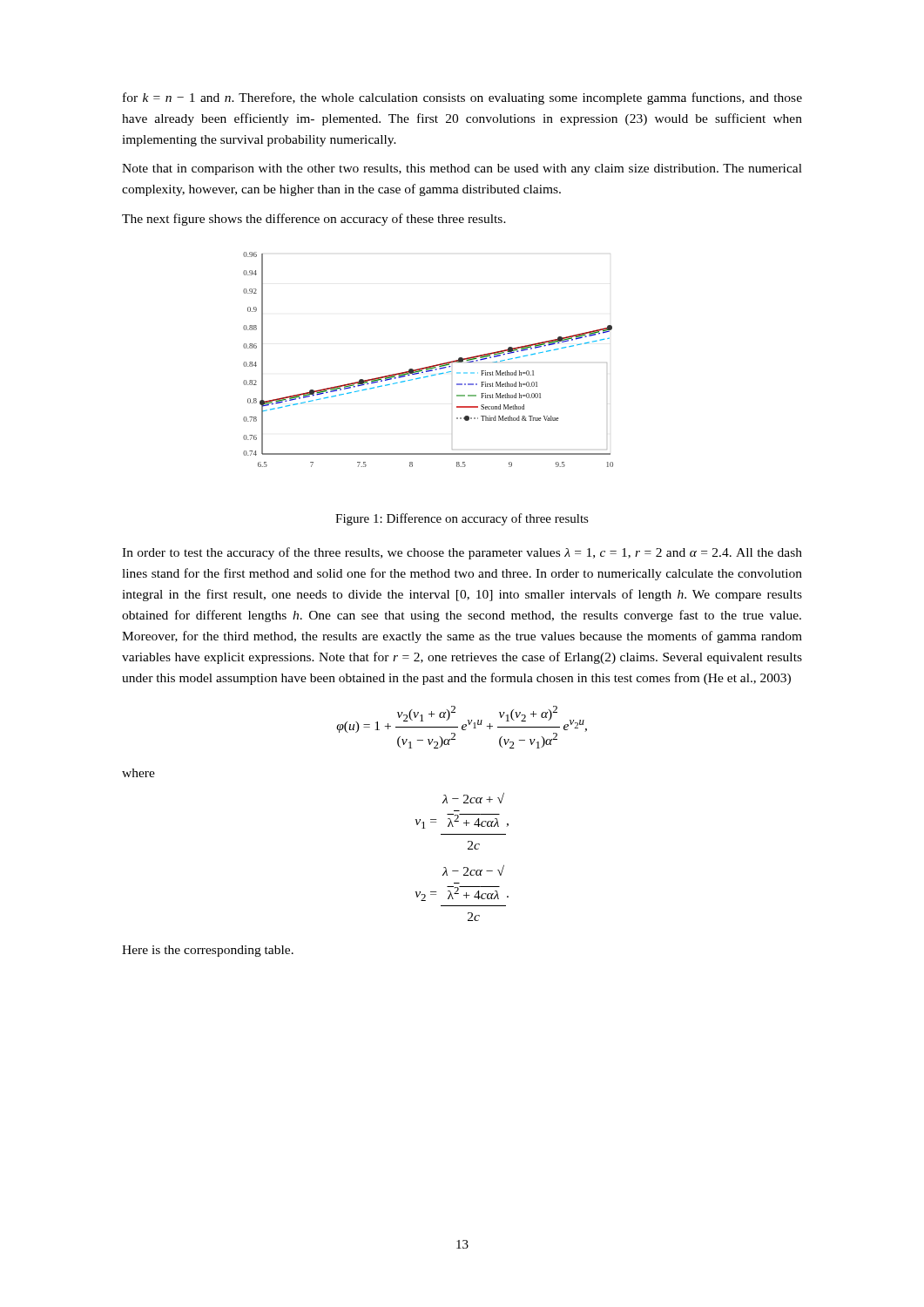Find the line chart
This screenshot has width=924, height=1307.
[462, 375]
